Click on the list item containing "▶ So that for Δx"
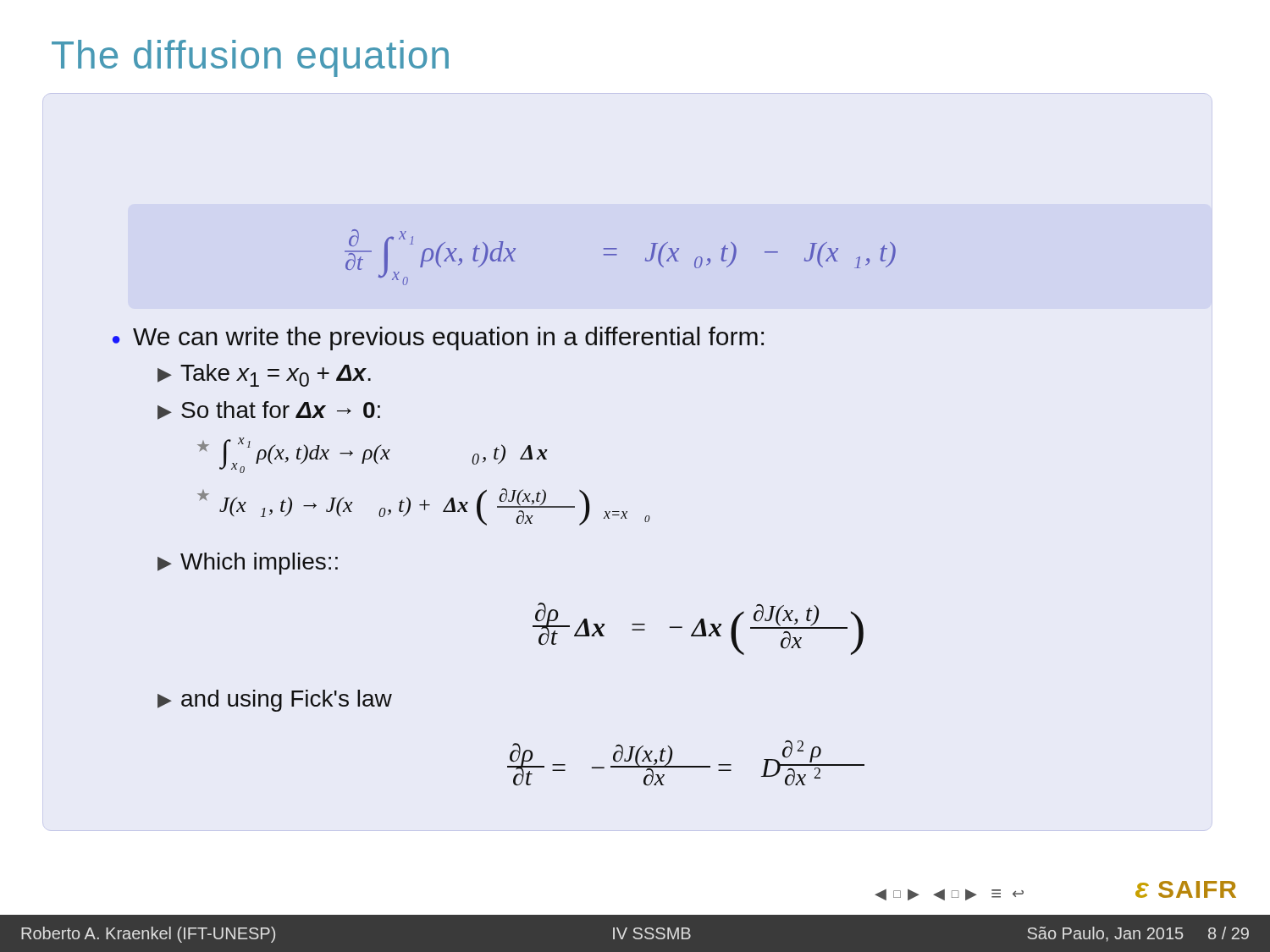This screenshot has height=952, width=1270. [x=270, y=410]
